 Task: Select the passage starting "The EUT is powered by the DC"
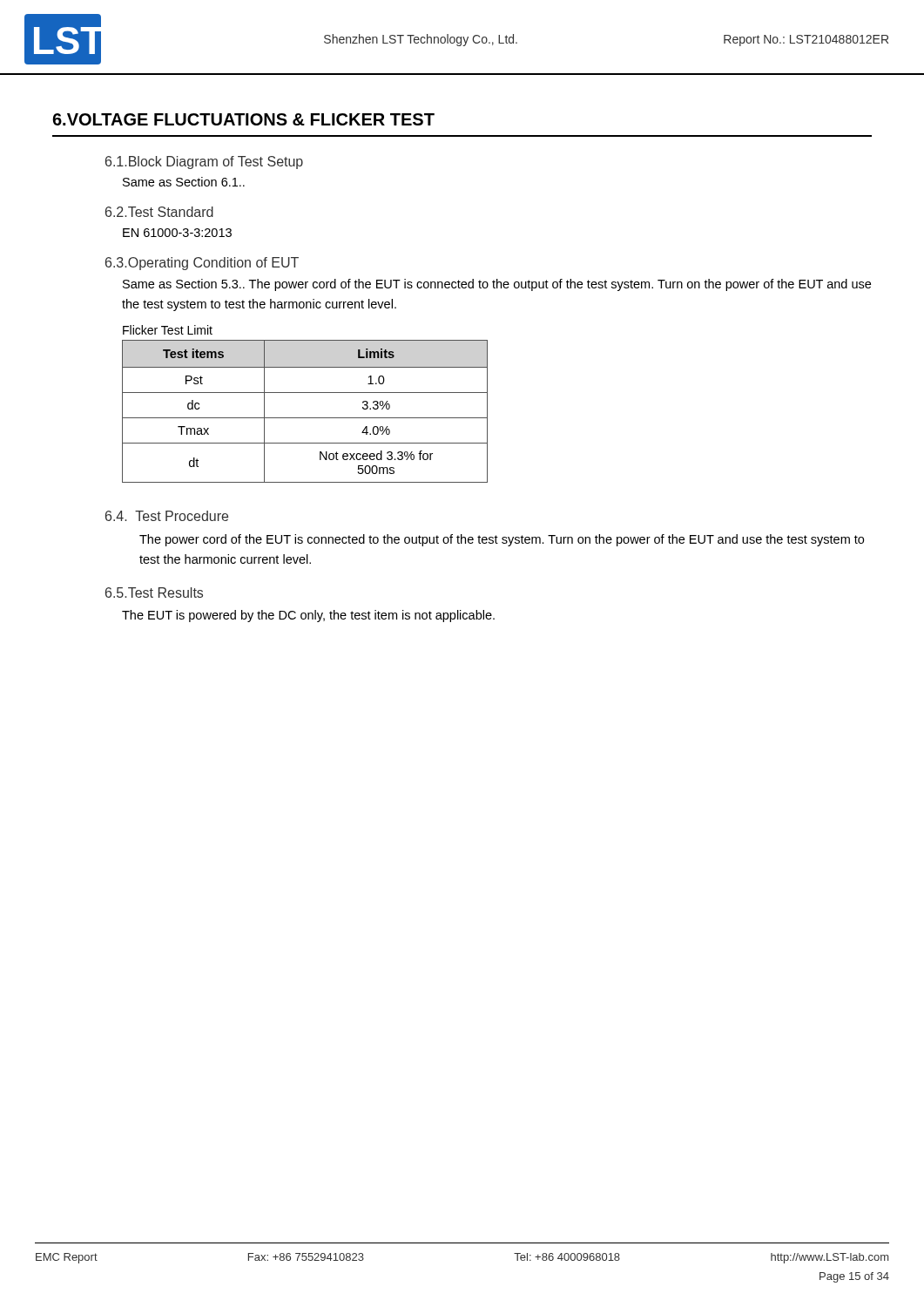coord(309,615)
